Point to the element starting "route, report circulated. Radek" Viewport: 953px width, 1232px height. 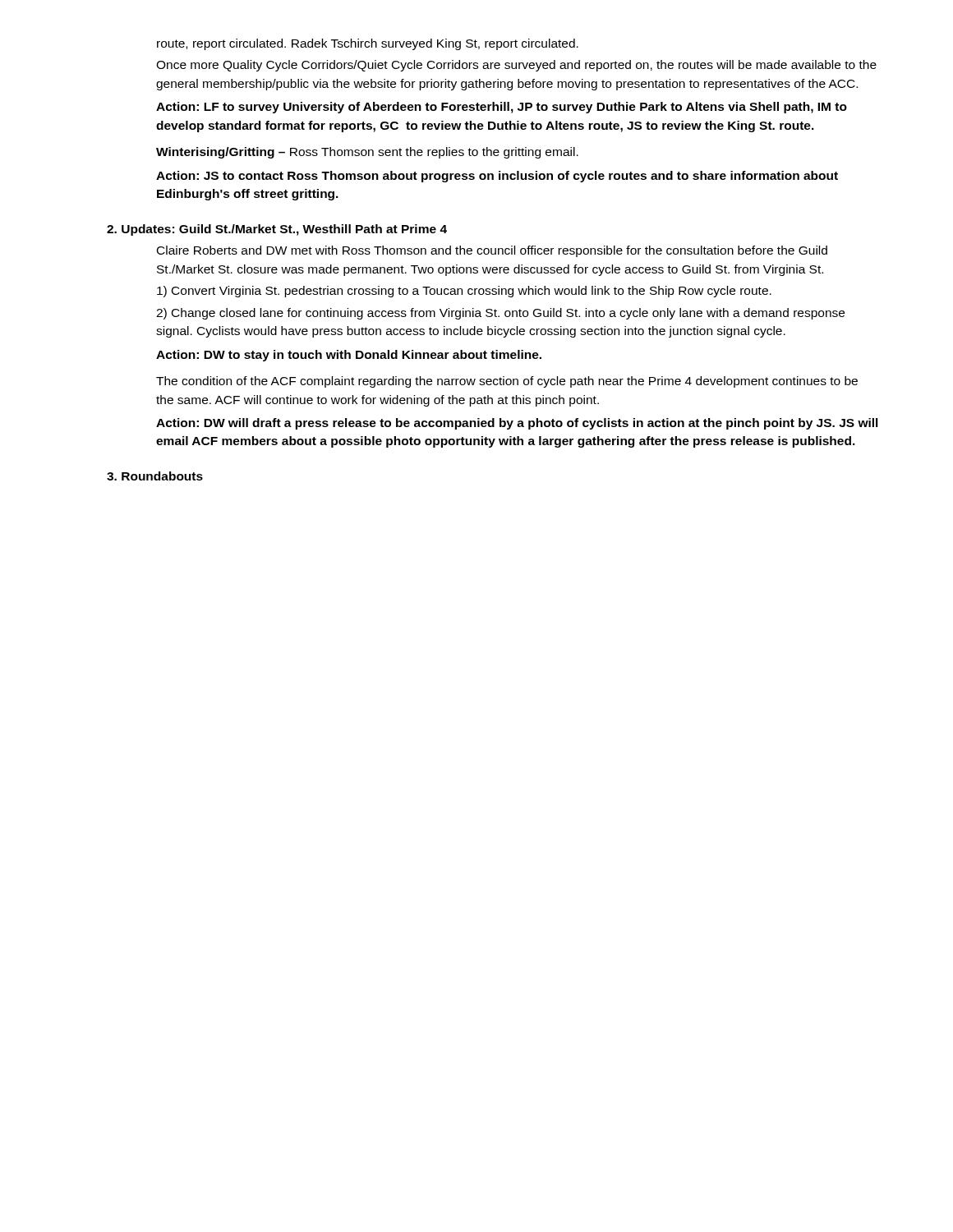tap(518, 85)
